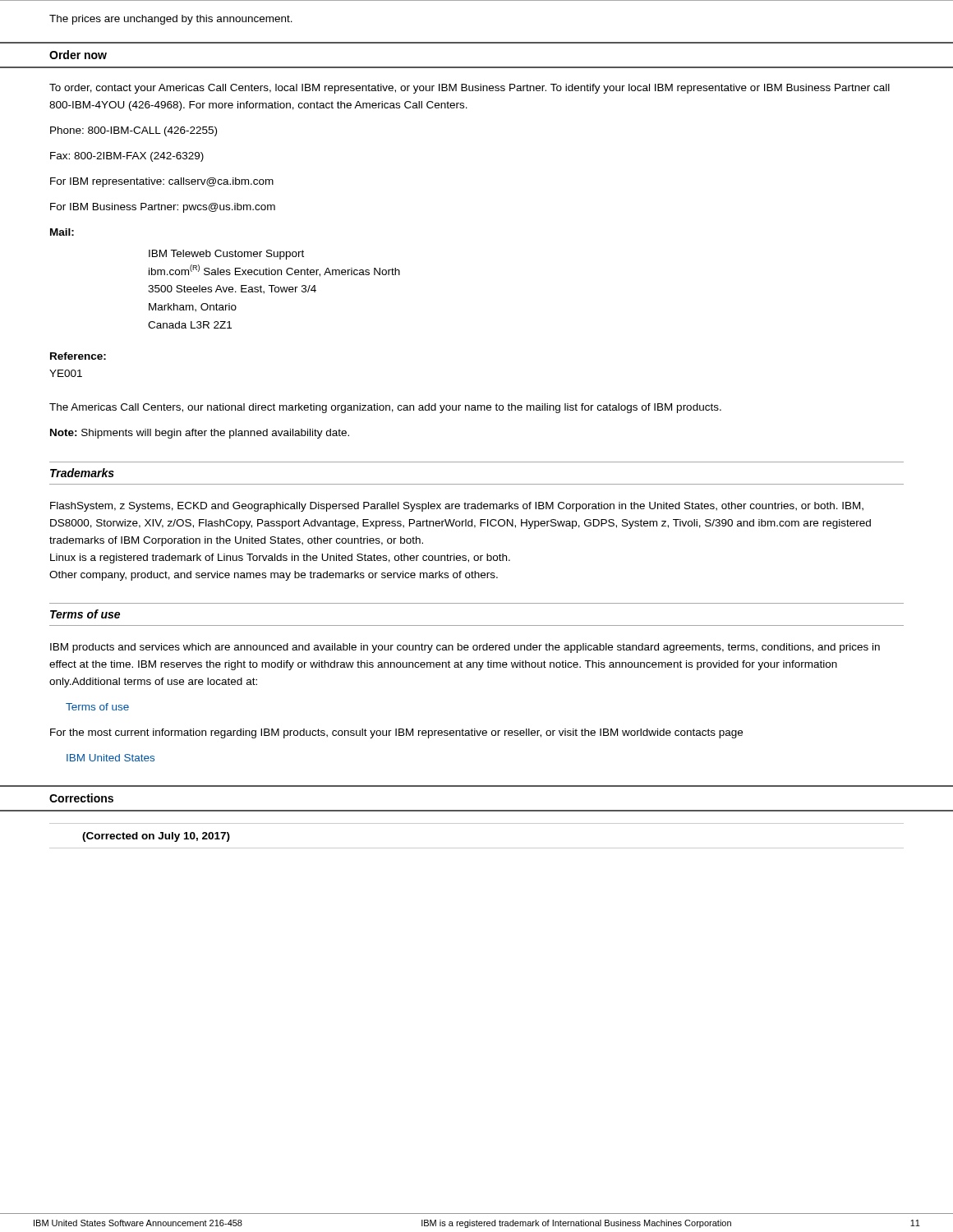953x1232 pixels.
Task: Select the text block starting "For the most current information regarding IBM products,"
Action: 396,732
